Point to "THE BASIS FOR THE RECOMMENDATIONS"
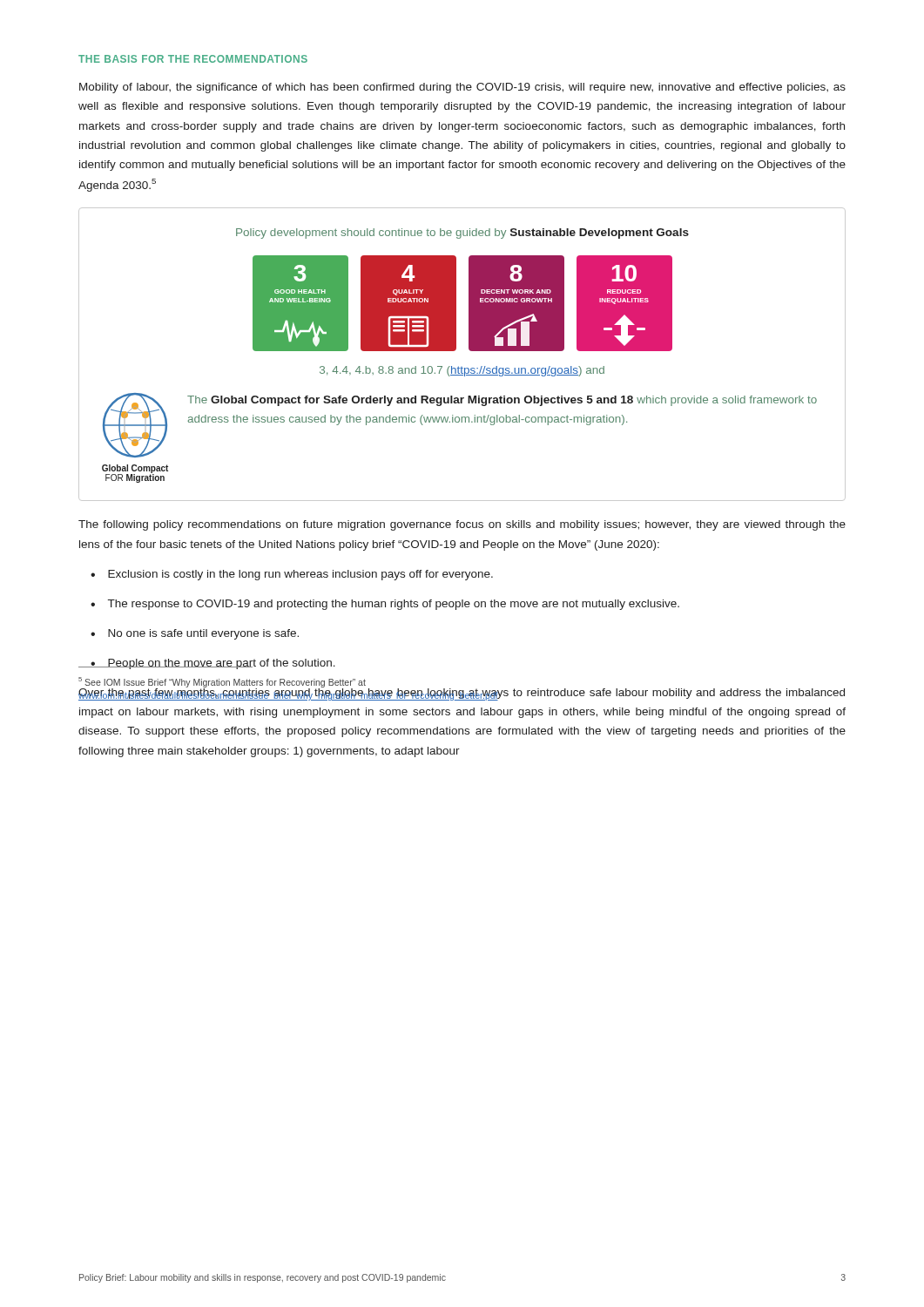The height and width of the screenshot is (1307, 924). [193, 59]
